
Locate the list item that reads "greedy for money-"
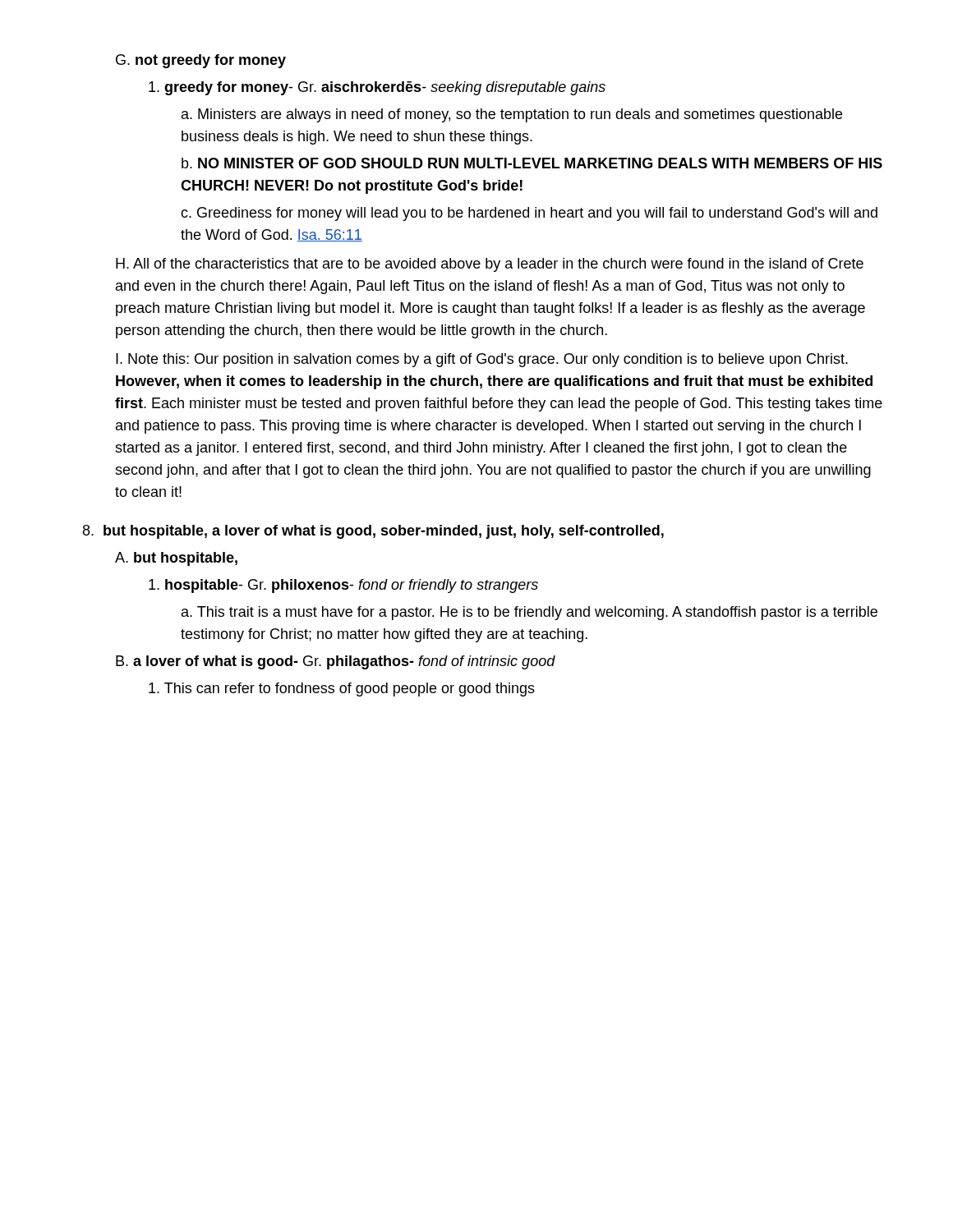tap(377, 87)
